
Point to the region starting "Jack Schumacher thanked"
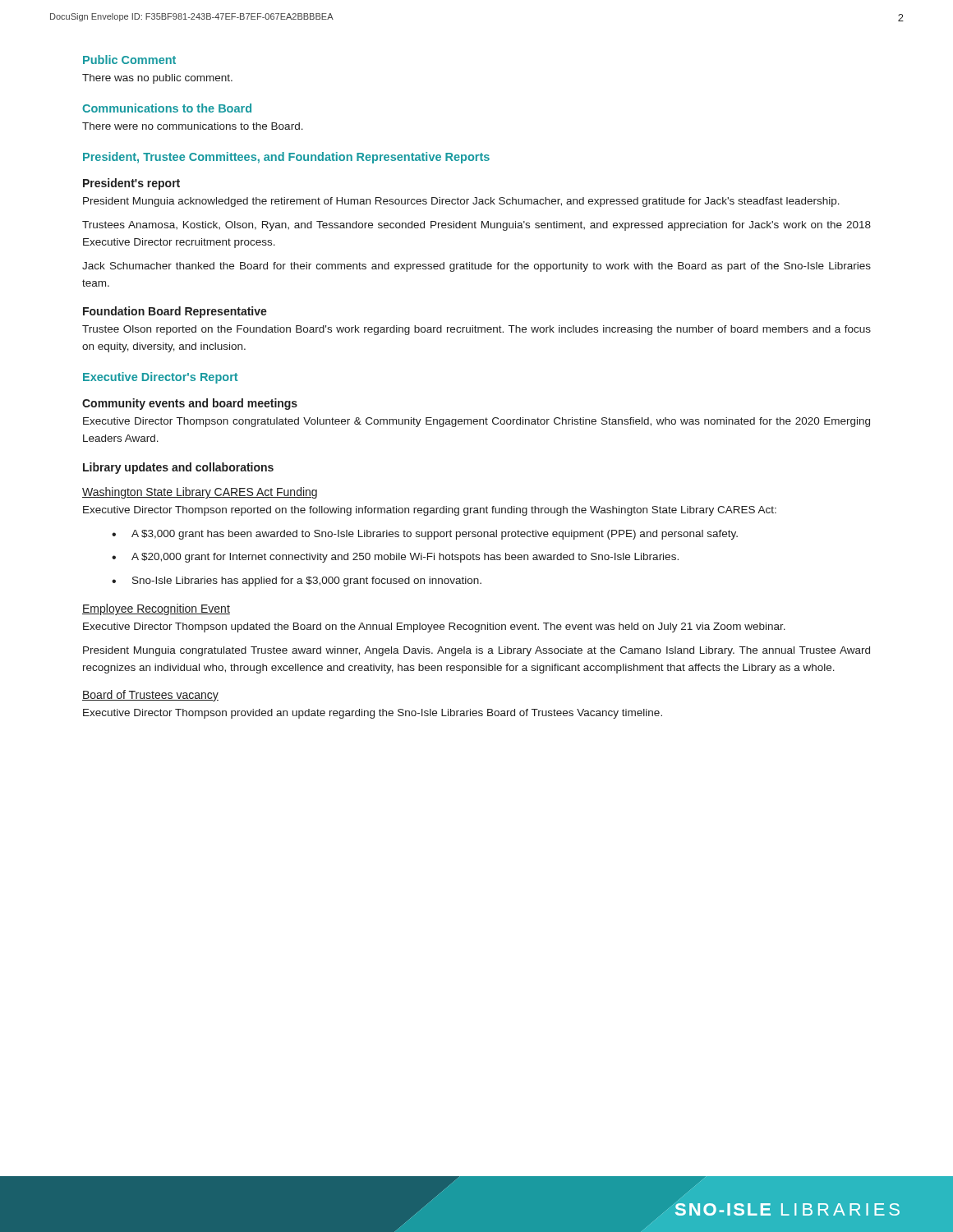(x=476, y=274)
